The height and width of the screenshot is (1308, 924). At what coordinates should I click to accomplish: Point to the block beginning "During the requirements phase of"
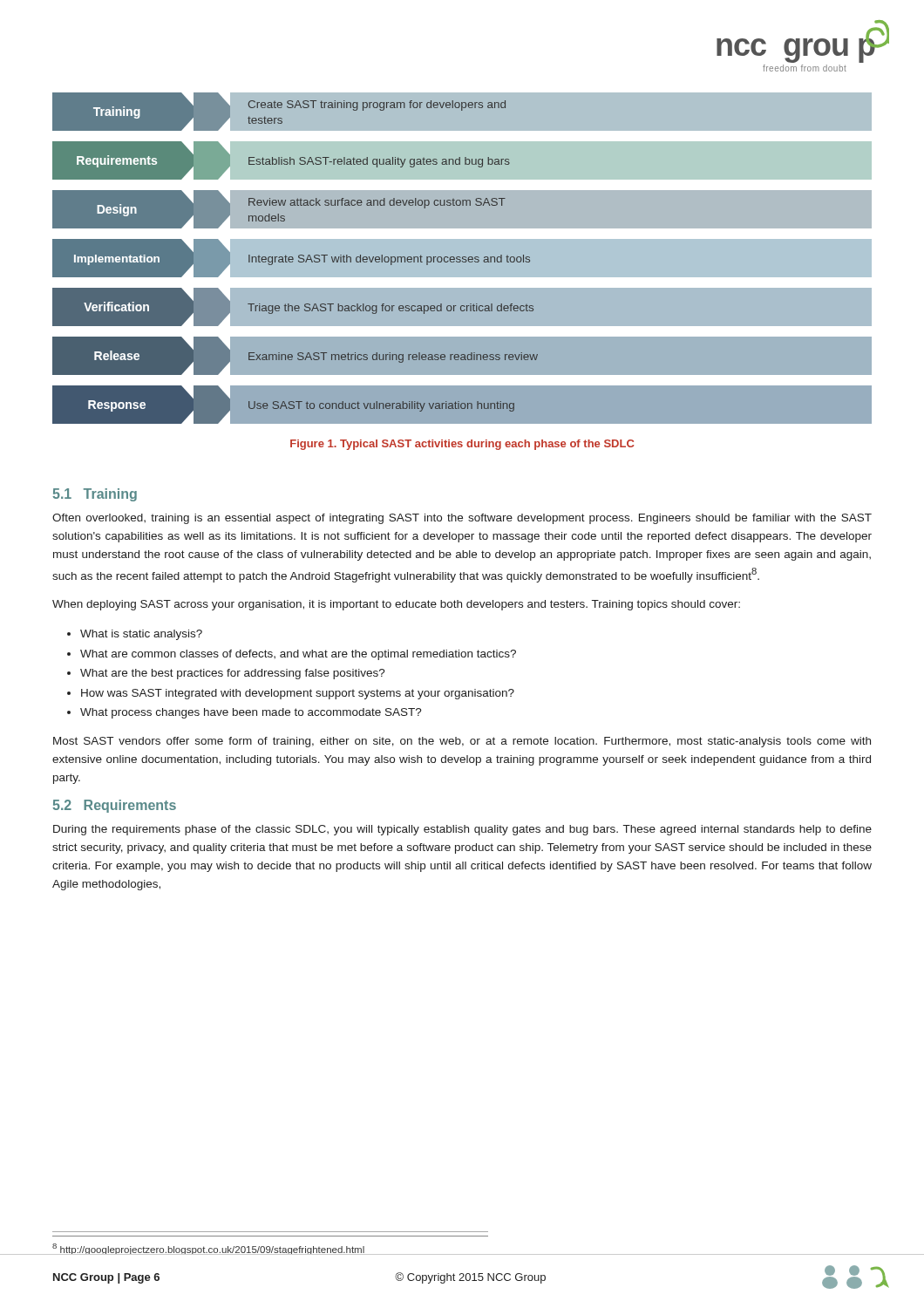coord(462,856)
